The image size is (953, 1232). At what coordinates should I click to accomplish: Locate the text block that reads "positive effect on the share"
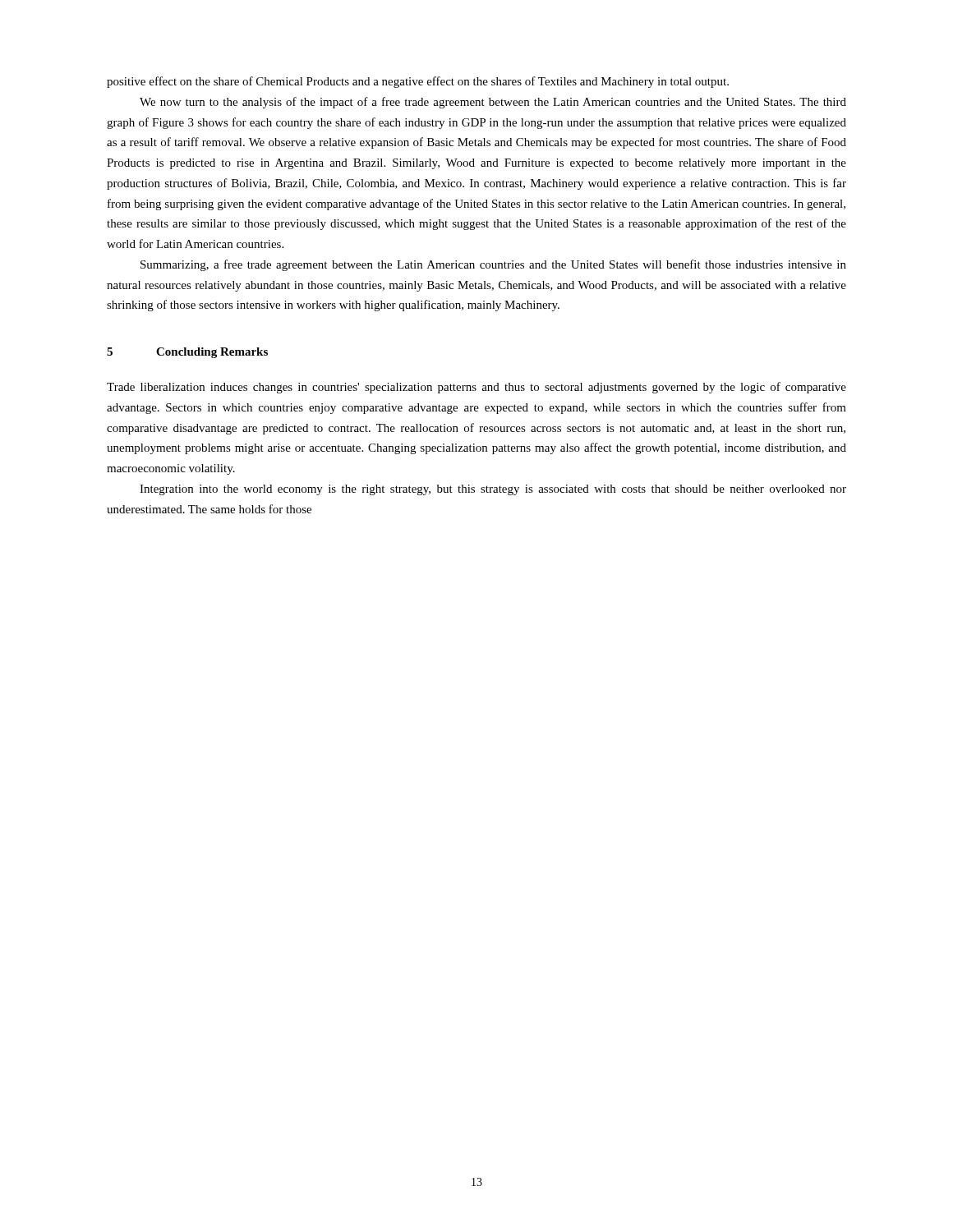[x=476, y=82]
